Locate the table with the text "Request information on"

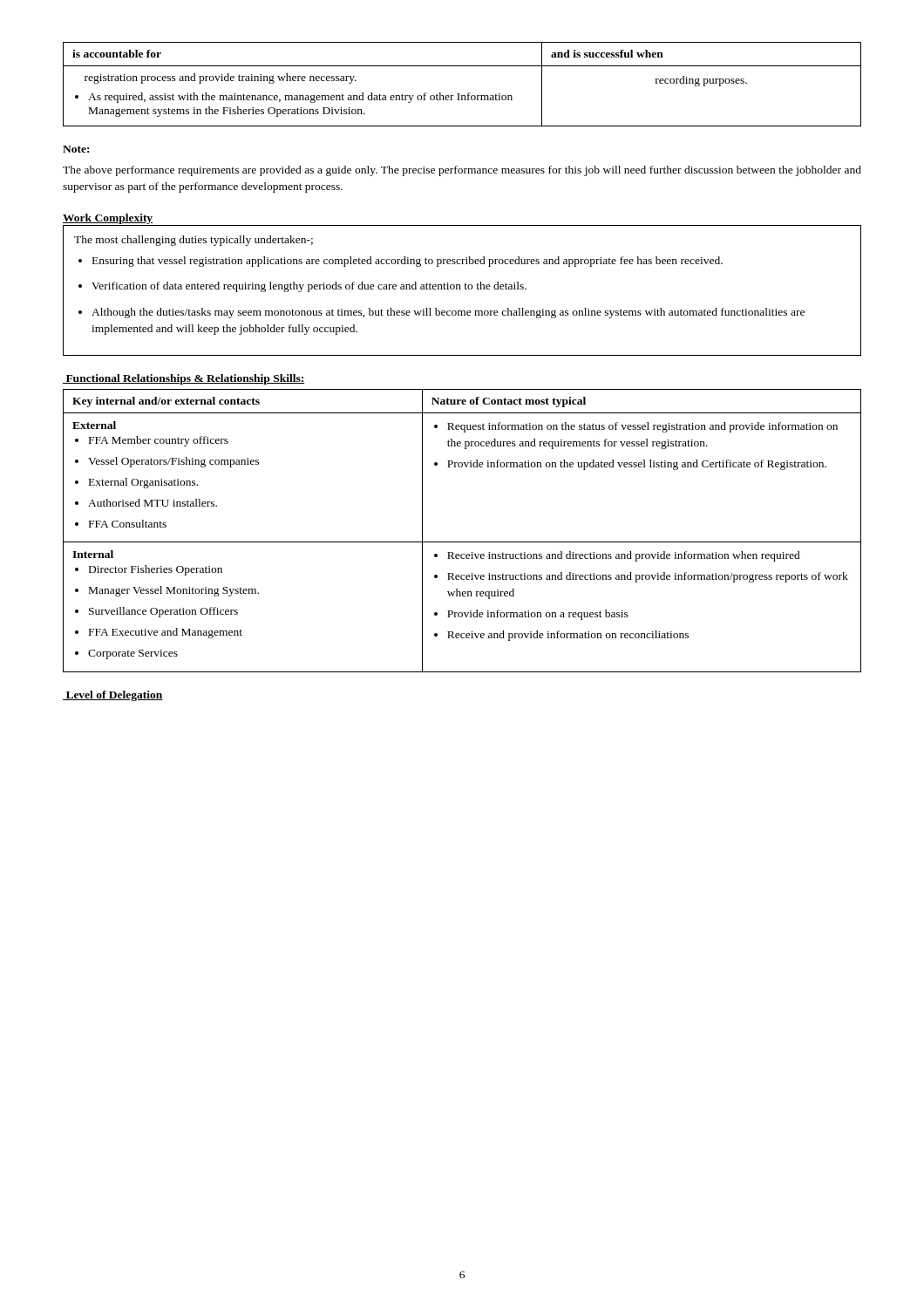click(462, 531)
